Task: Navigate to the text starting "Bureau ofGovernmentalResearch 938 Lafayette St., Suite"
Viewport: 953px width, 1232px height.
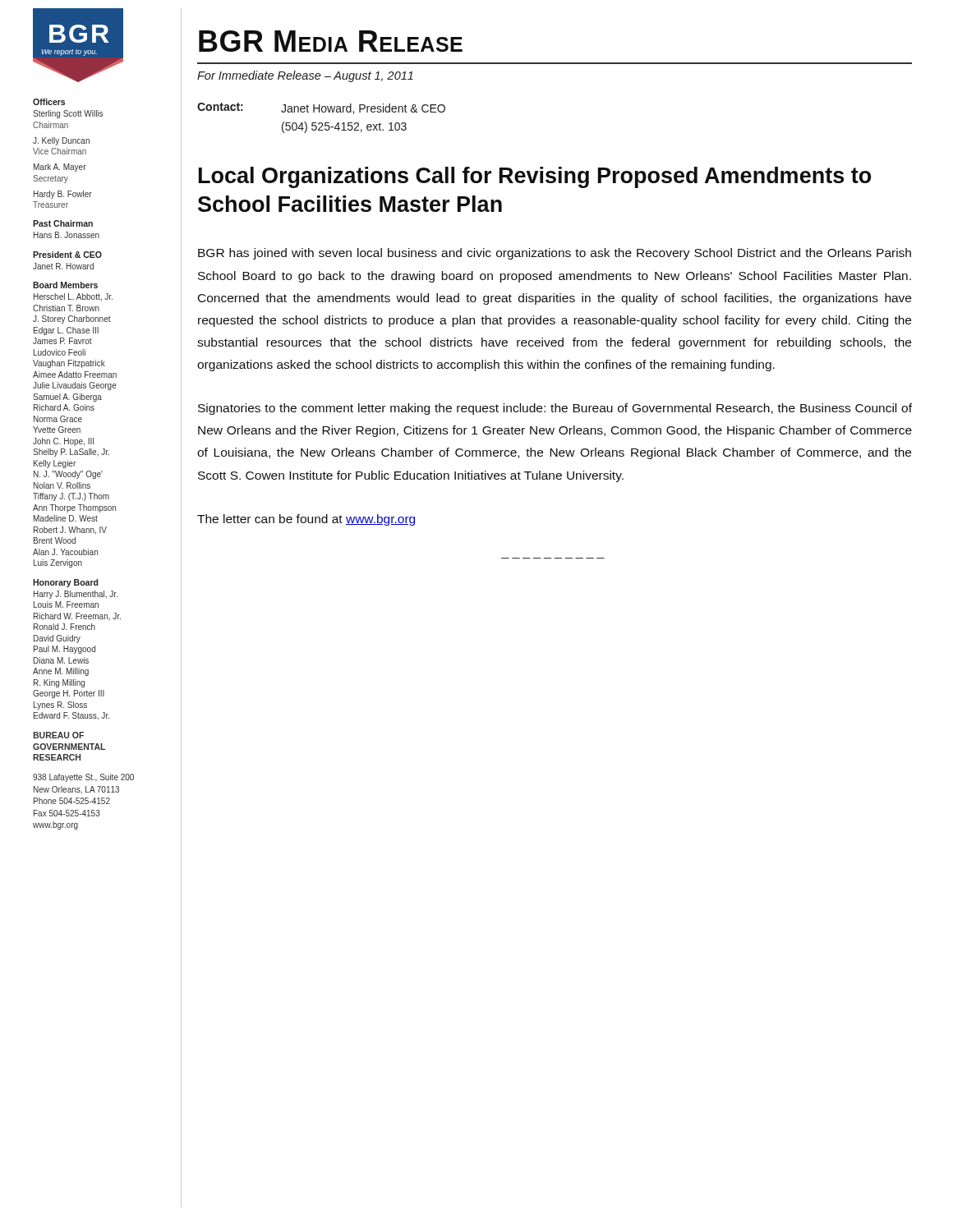Action: (x=105, y=781)
